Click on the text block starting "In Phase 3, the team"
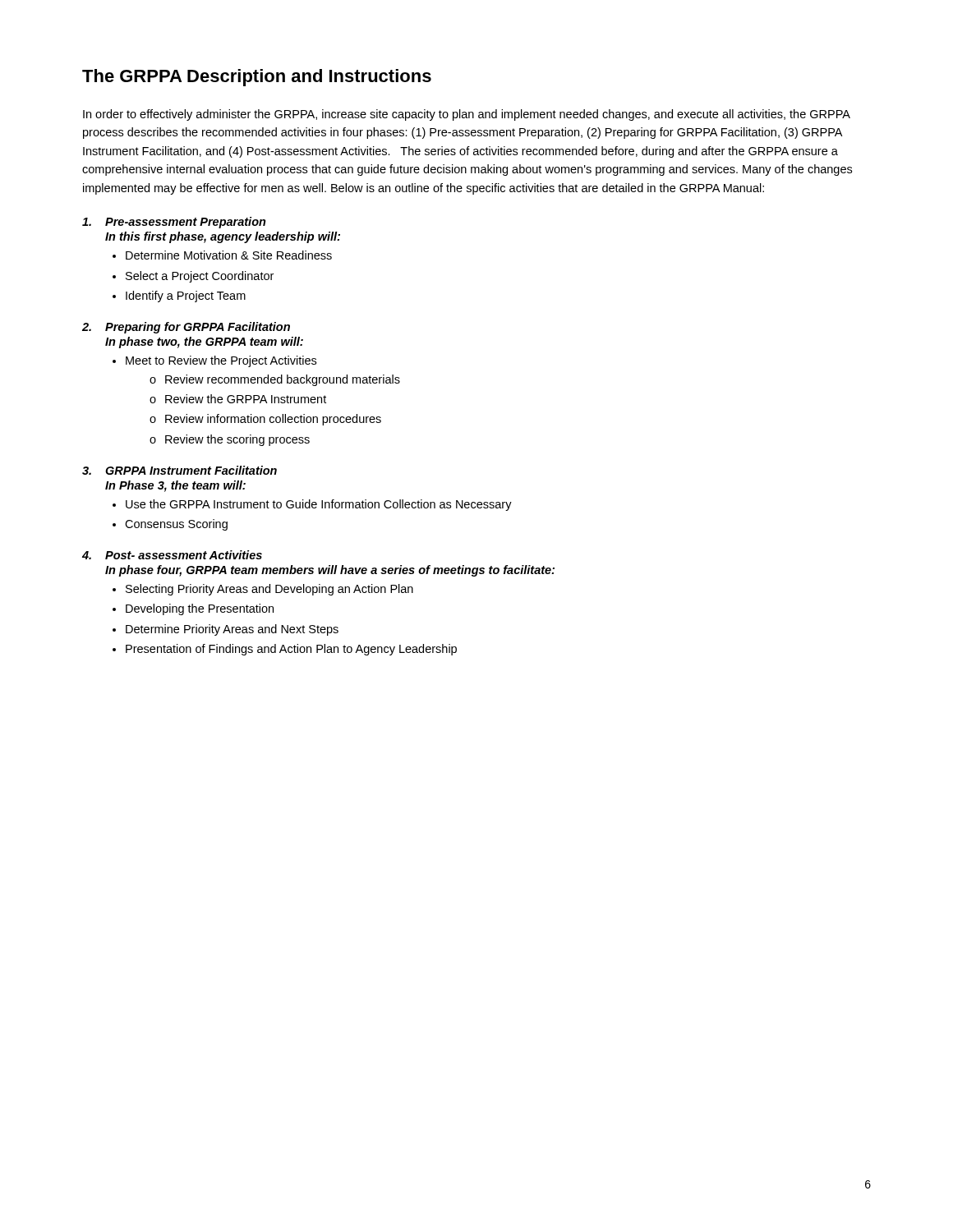Viewport: 953px width, 1232px height. coord(176,485)
